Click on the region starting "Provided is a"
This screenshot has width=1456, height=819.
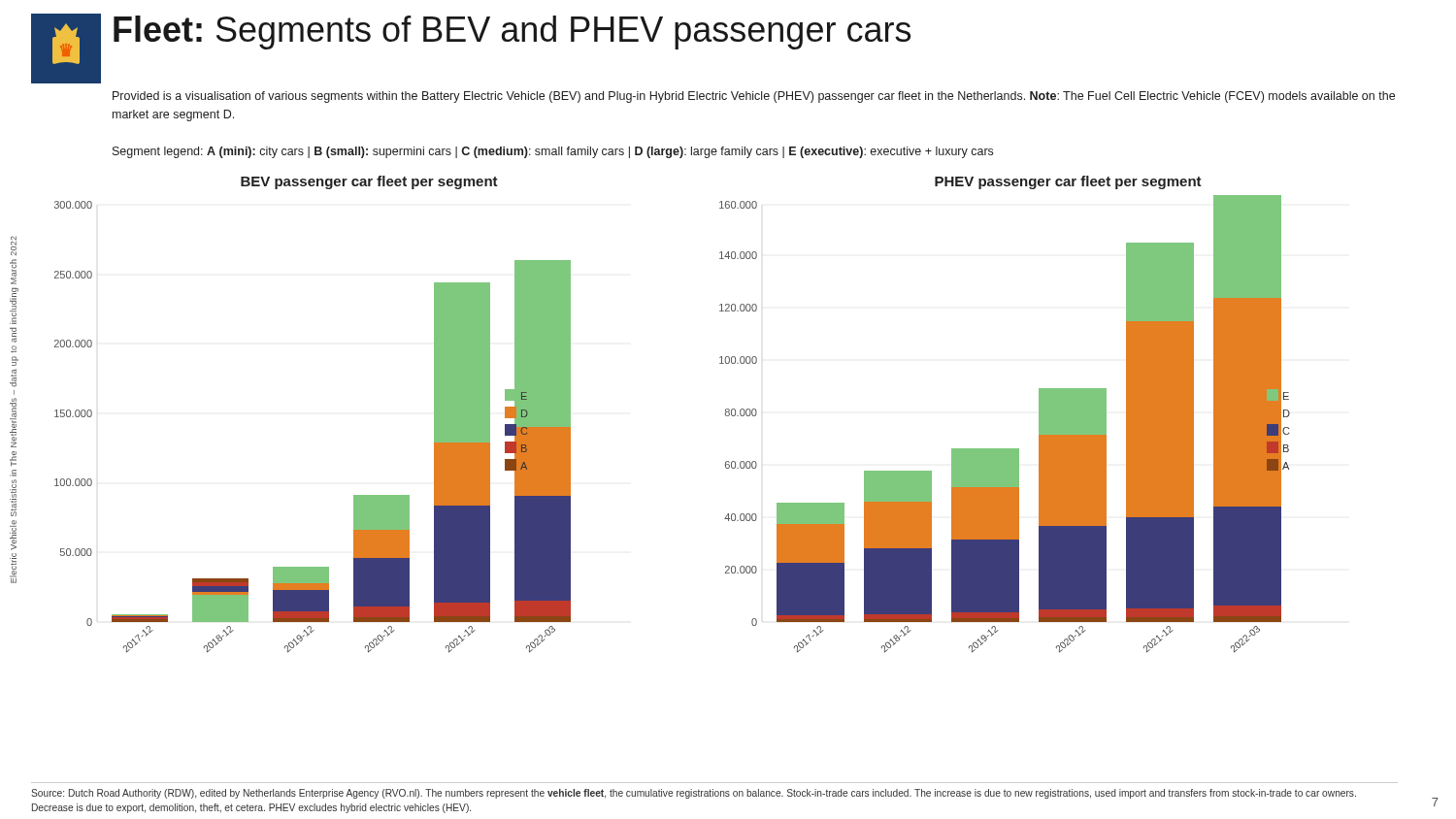(x=754, y=105)
